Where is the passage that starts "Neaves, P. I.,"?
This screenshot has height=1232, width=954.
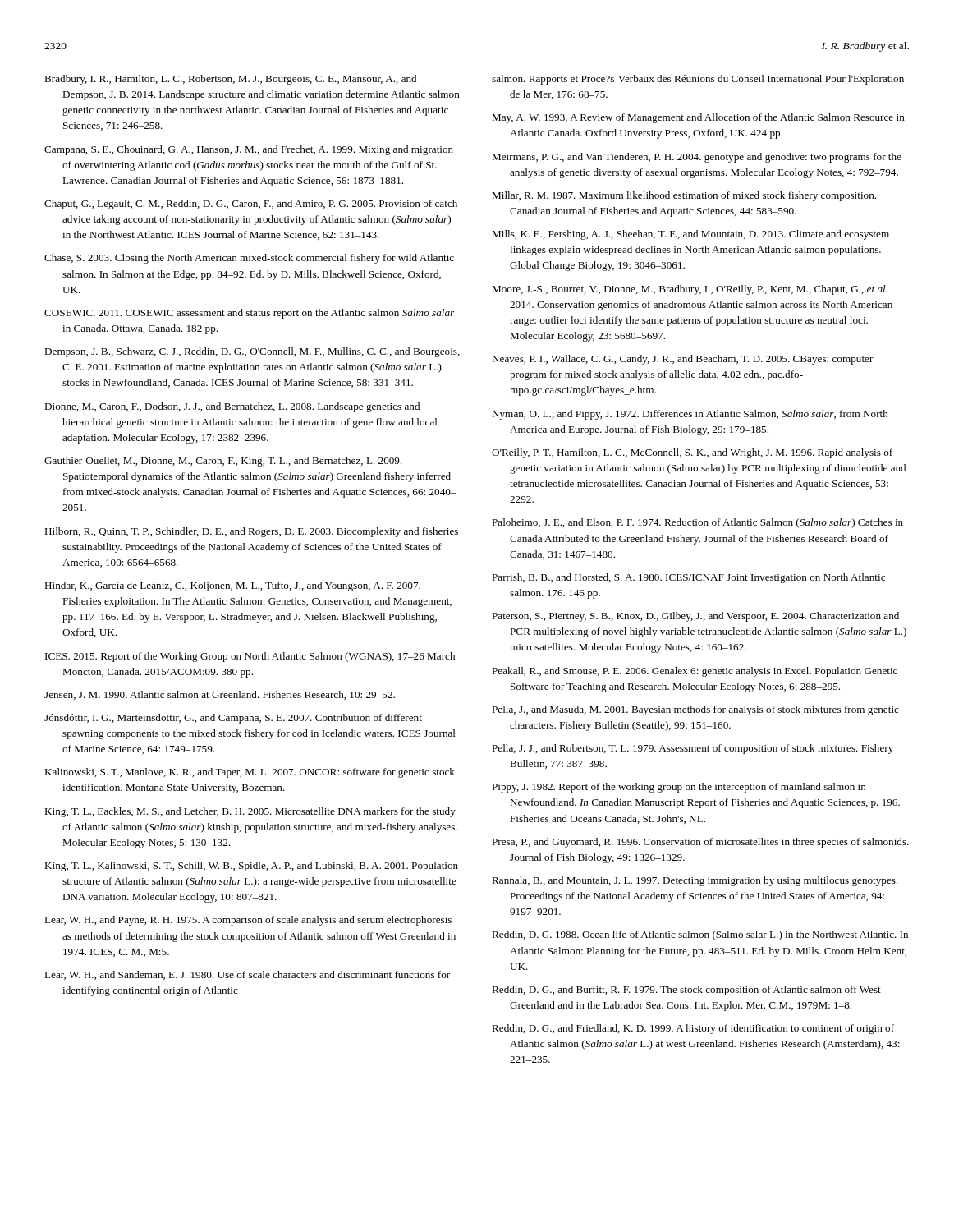[682, 374]
